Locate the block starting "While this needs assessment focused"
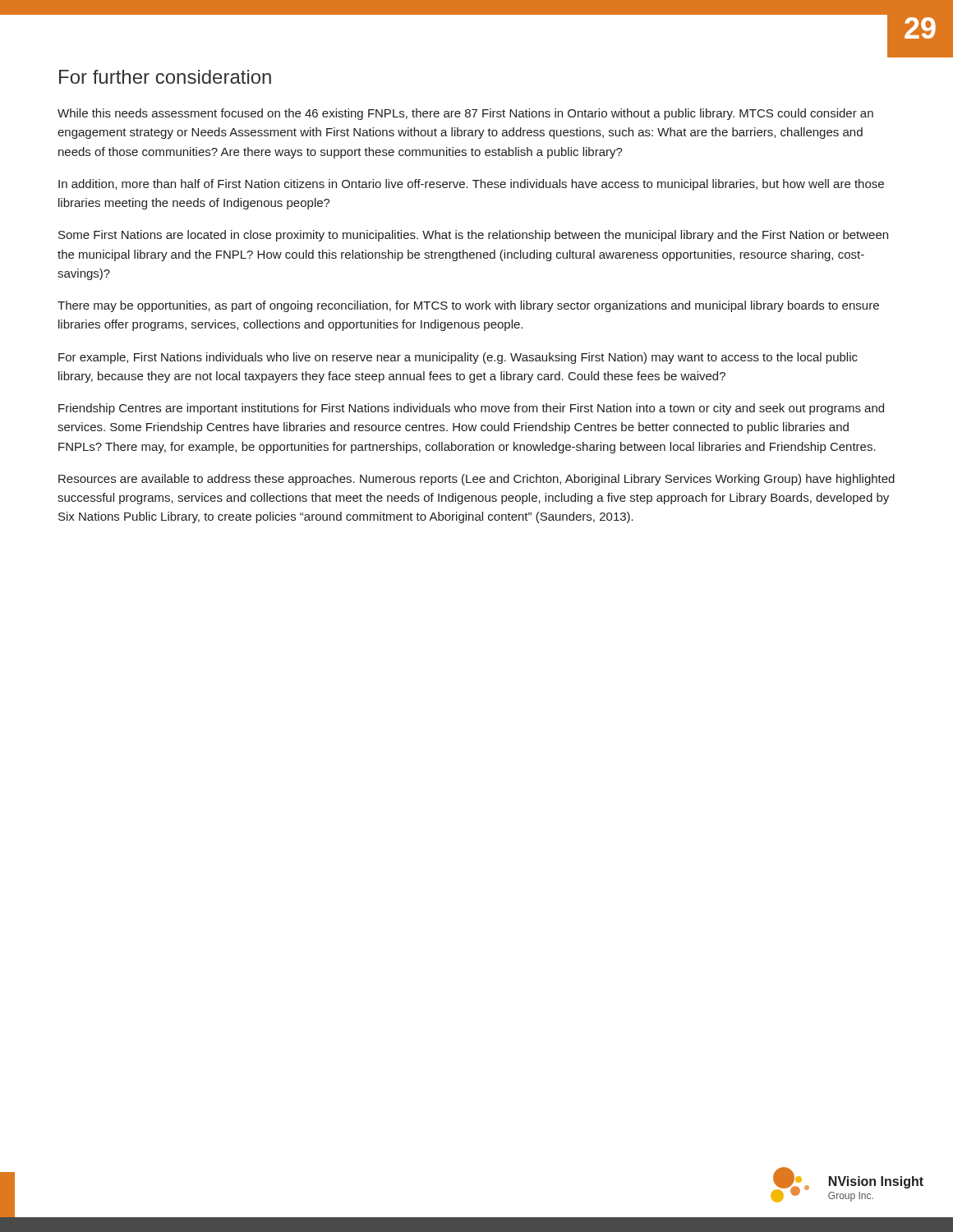 (x=466, y=132)
